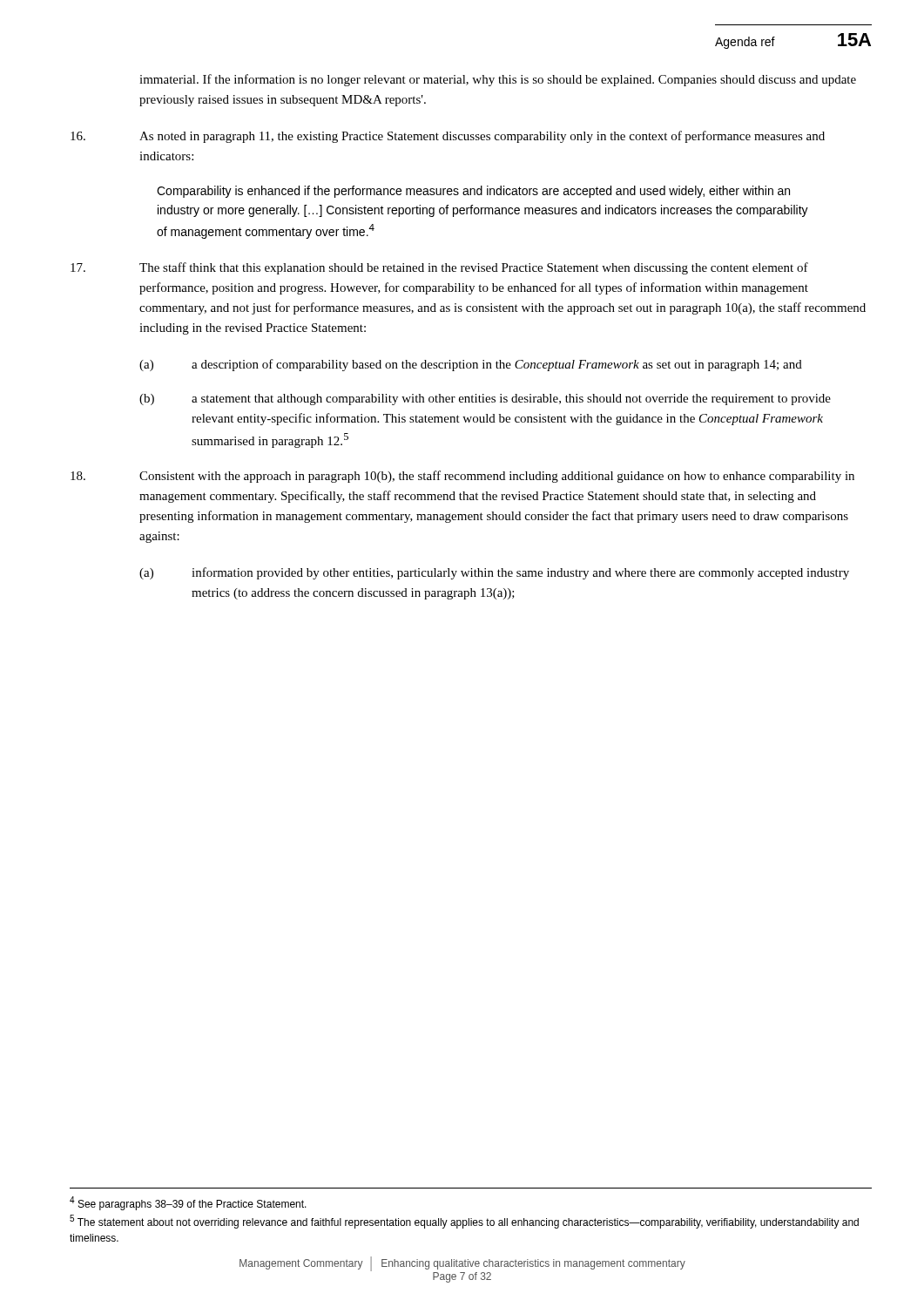Locate the text starting "Comparability is enhanced if the performance measures and"
This screenshot has width=924, height=1307.
tap(482, 211)
